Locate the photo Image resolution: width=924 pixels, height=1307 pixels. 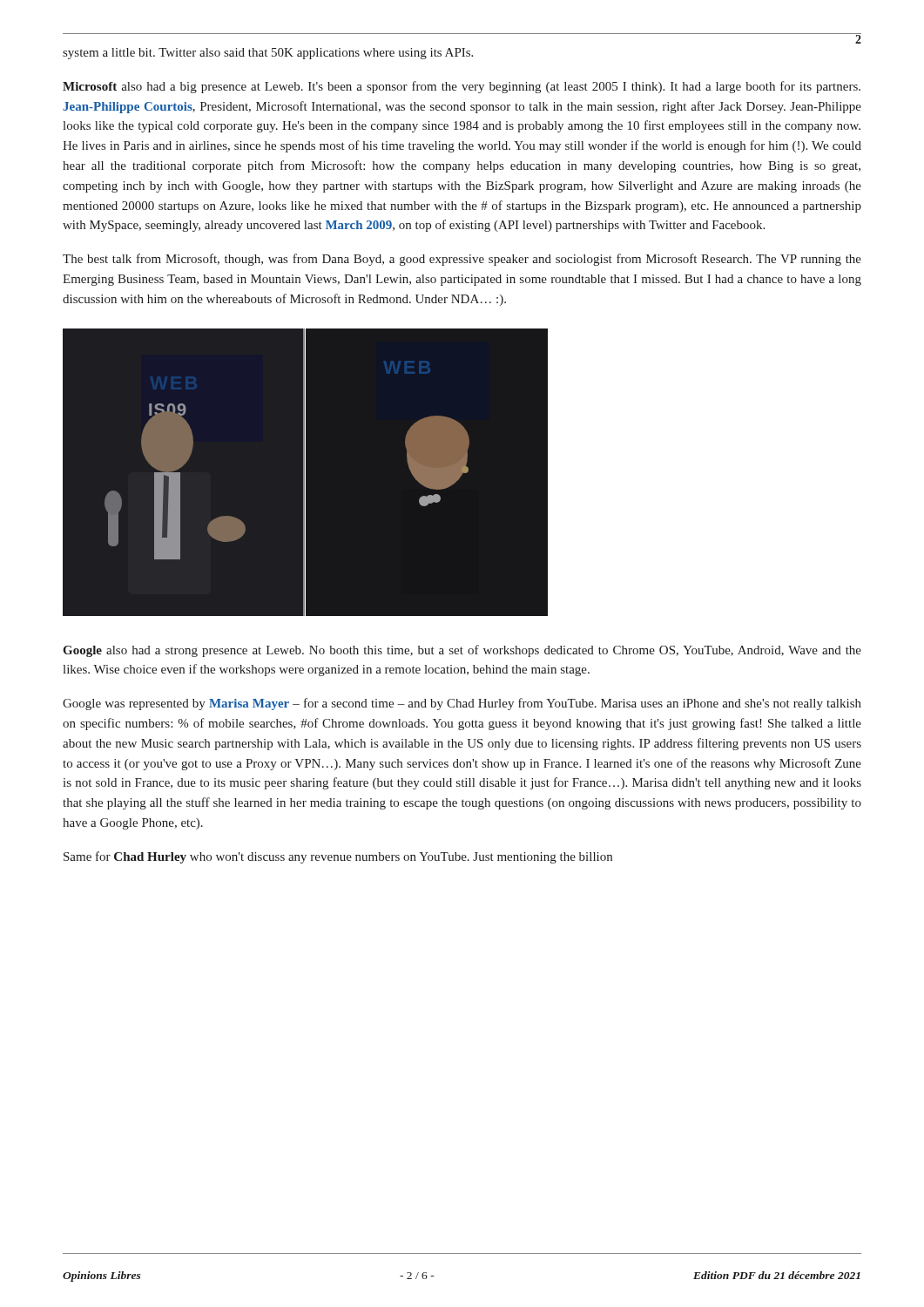click(x=462, y=474)
